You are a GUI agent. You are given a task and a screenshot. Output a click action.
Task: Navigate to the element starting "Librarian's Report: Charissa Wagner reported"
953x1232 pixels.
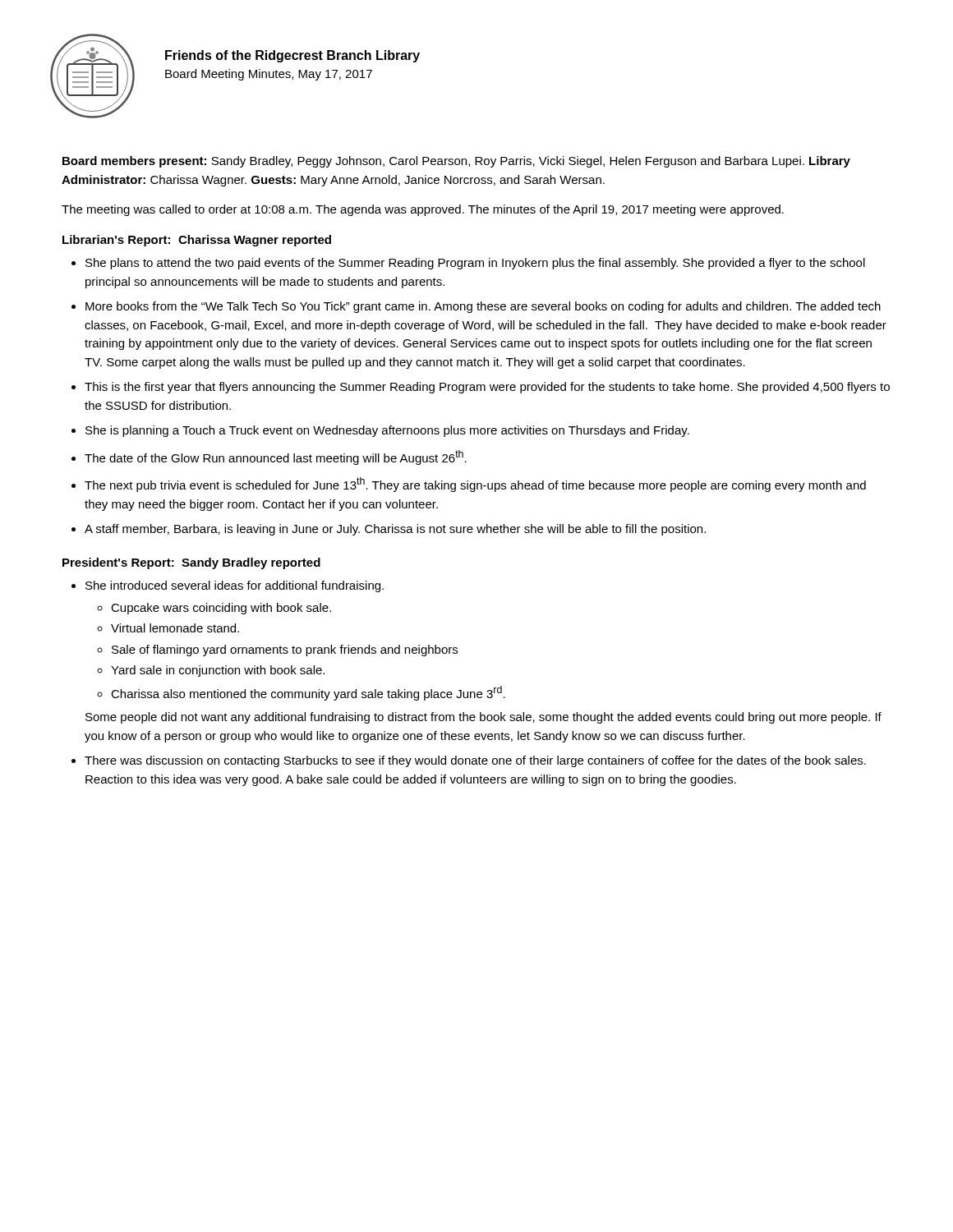[197, 239]
